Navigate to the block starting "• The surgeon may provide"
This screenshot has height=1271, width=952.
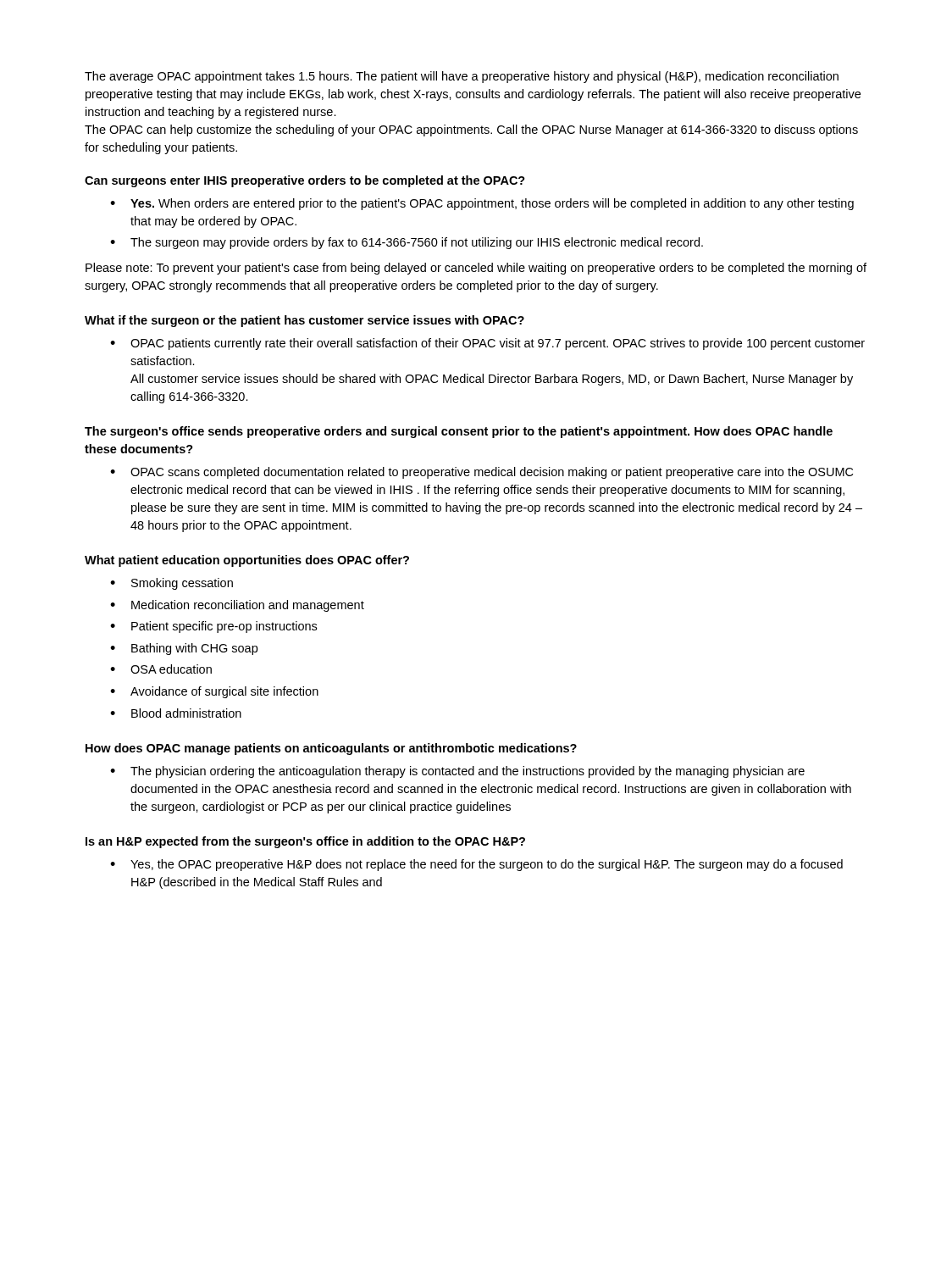(489, 243)
